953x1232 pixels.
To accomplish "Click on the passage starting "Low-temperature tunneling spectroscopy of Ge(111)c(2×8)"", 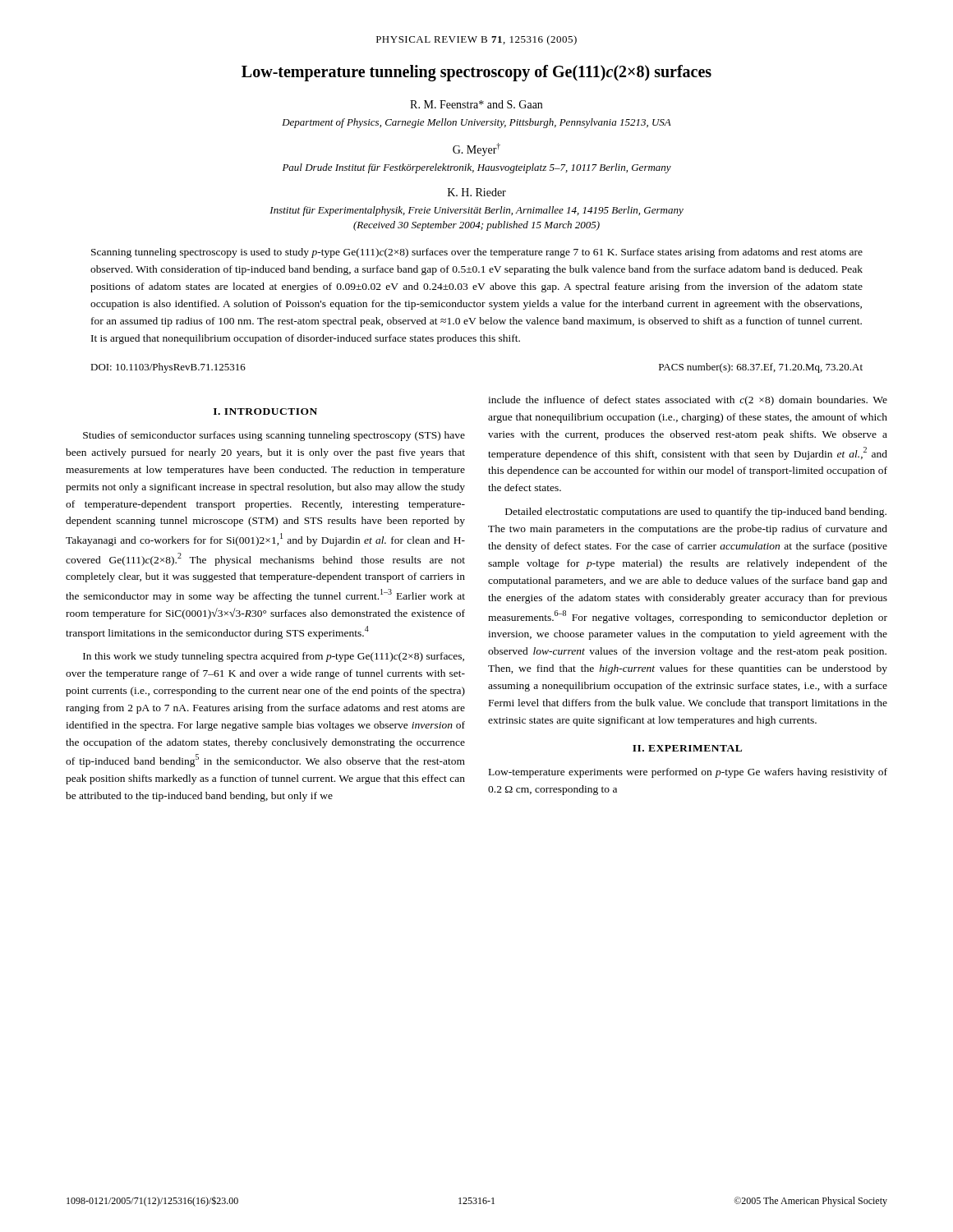I will coord(476,71).
